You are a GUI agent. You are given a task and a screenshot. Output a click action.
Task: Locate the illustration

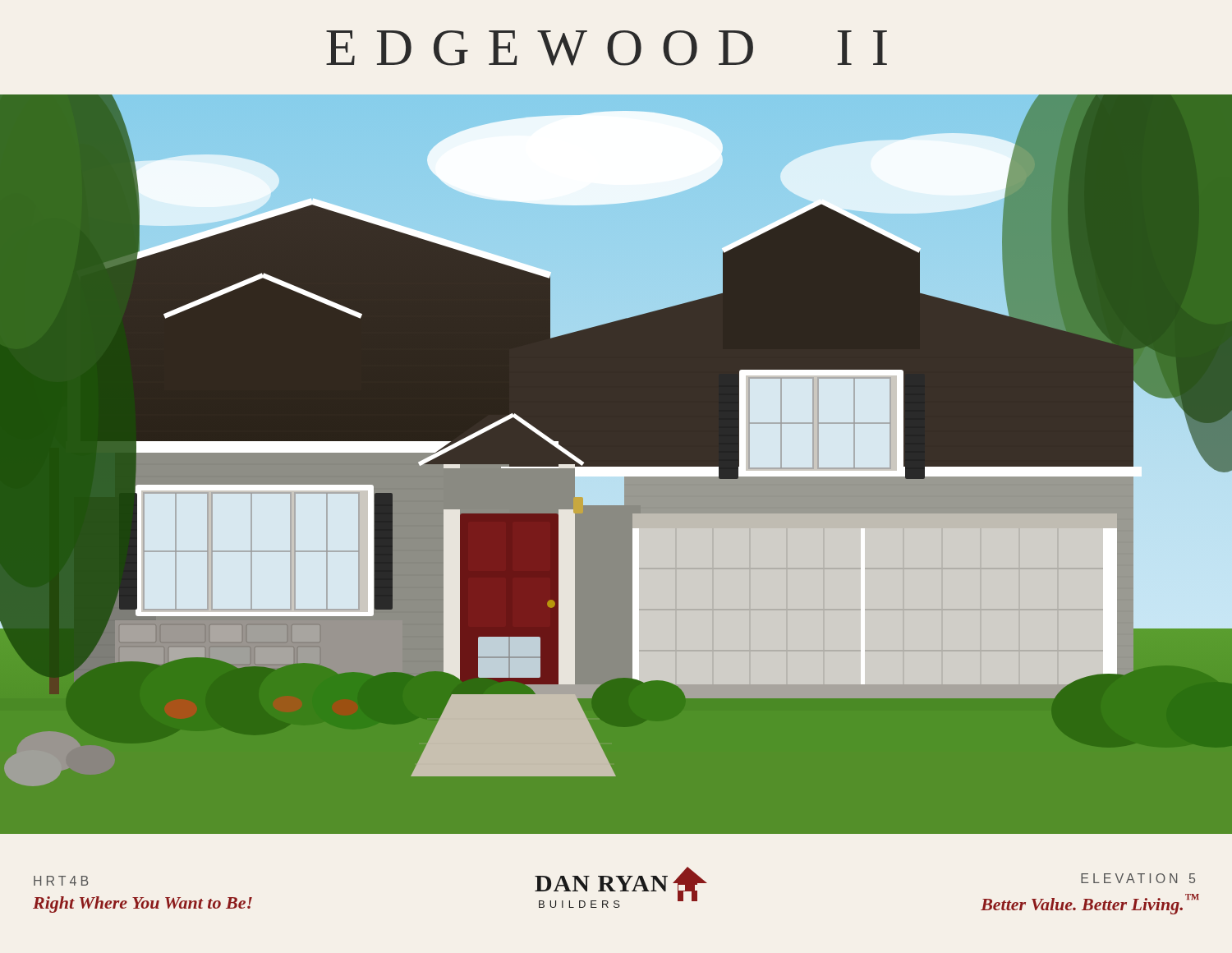616,464
